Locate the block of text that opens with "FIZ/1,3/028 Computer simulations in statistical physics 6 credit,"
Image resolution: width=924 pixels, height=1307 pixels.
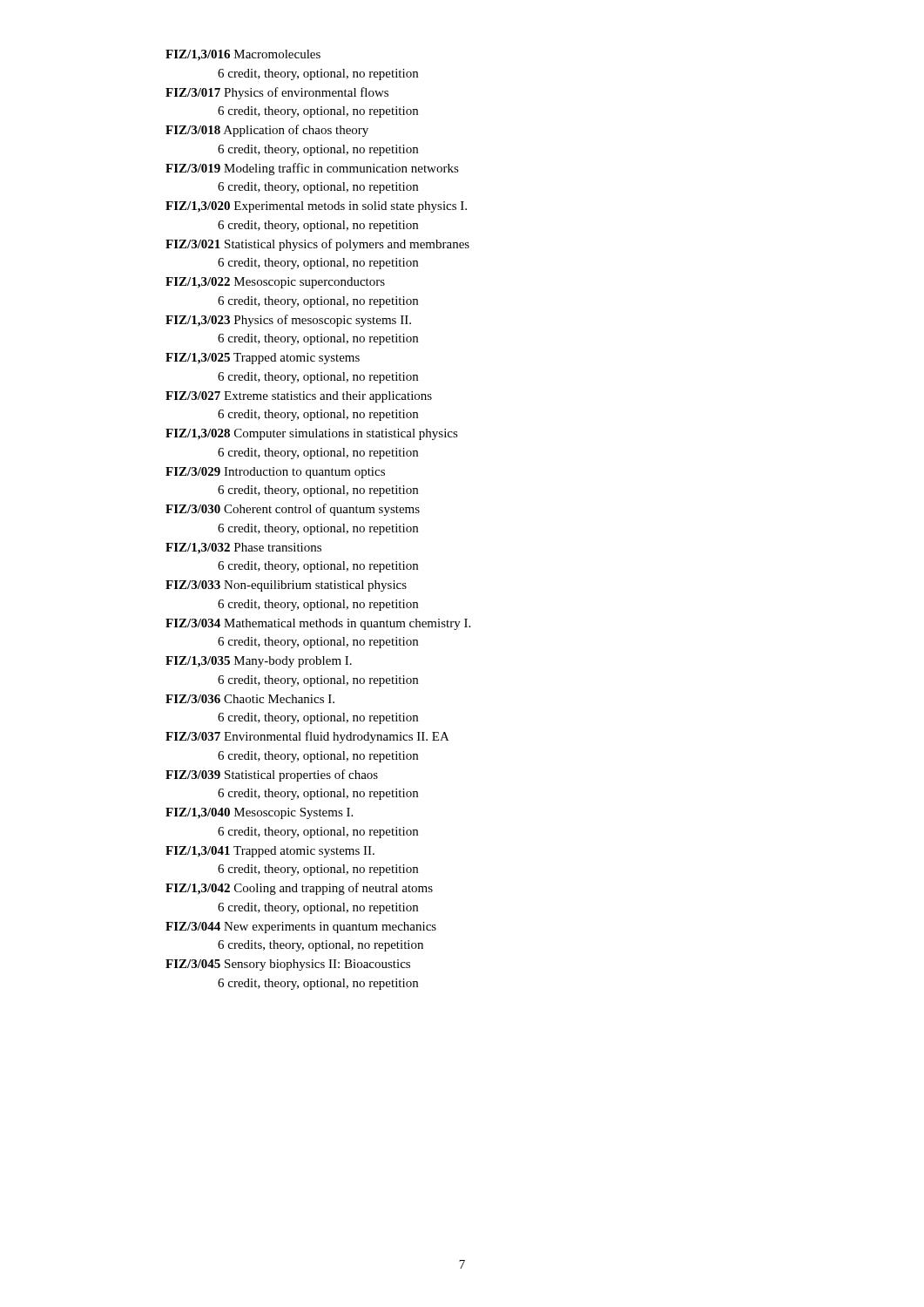point(312,434)
